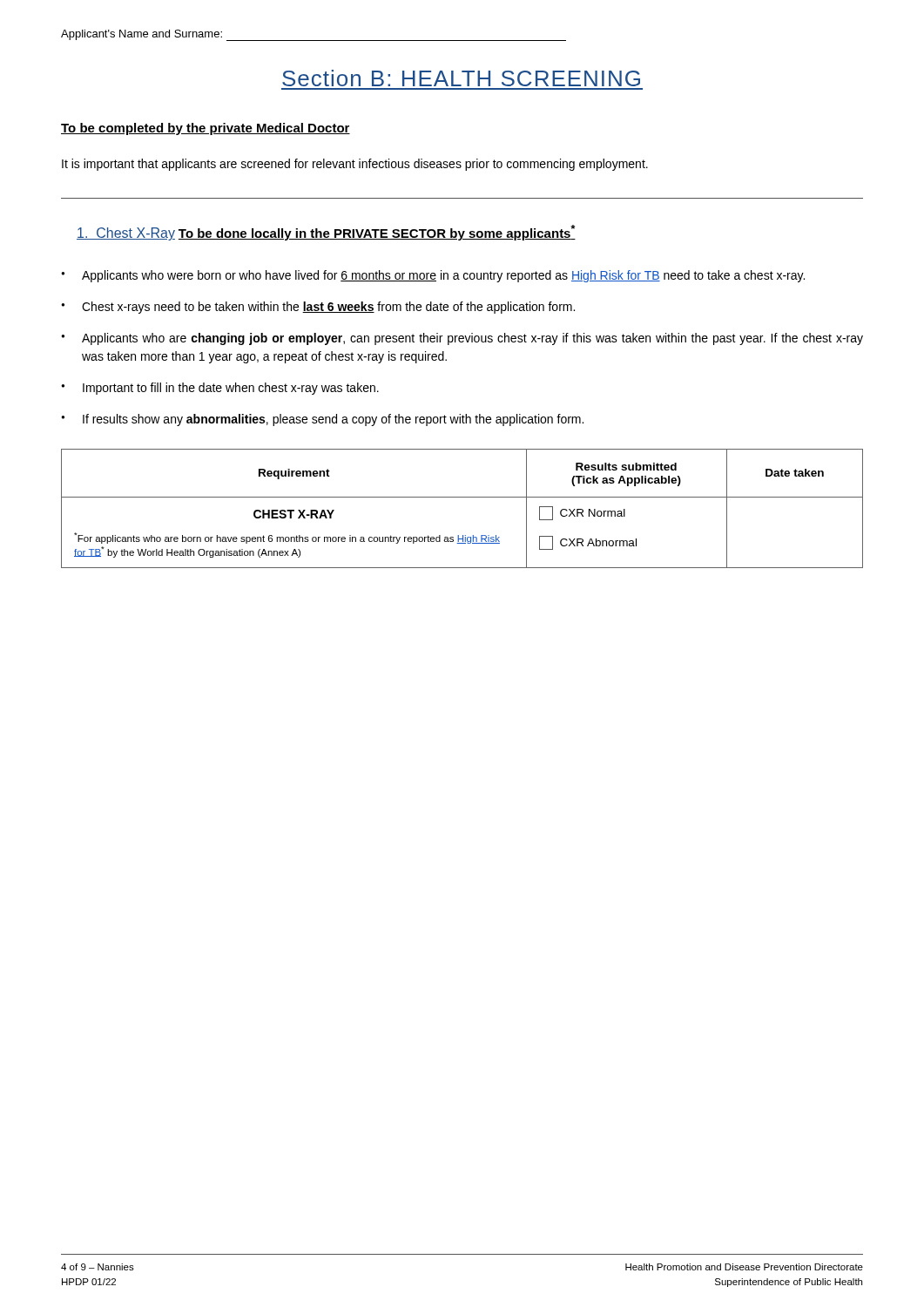Locate the section header that opens with "To be completed by the"
The width and height of the screenshot is (924, 1307).
click(x=205, y=128)
